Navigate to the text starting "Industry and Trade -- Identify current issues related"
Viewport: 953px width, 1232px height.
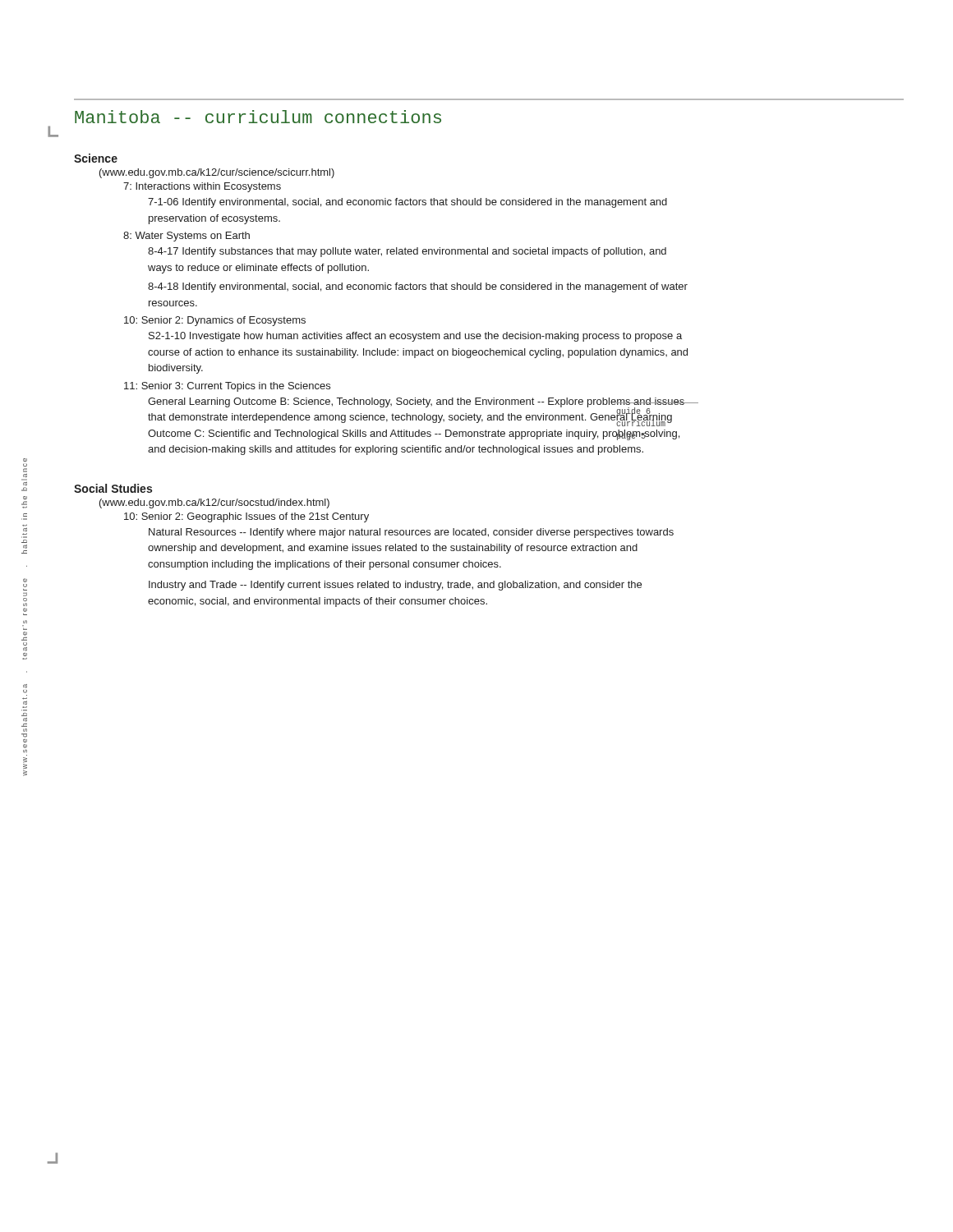395,592
